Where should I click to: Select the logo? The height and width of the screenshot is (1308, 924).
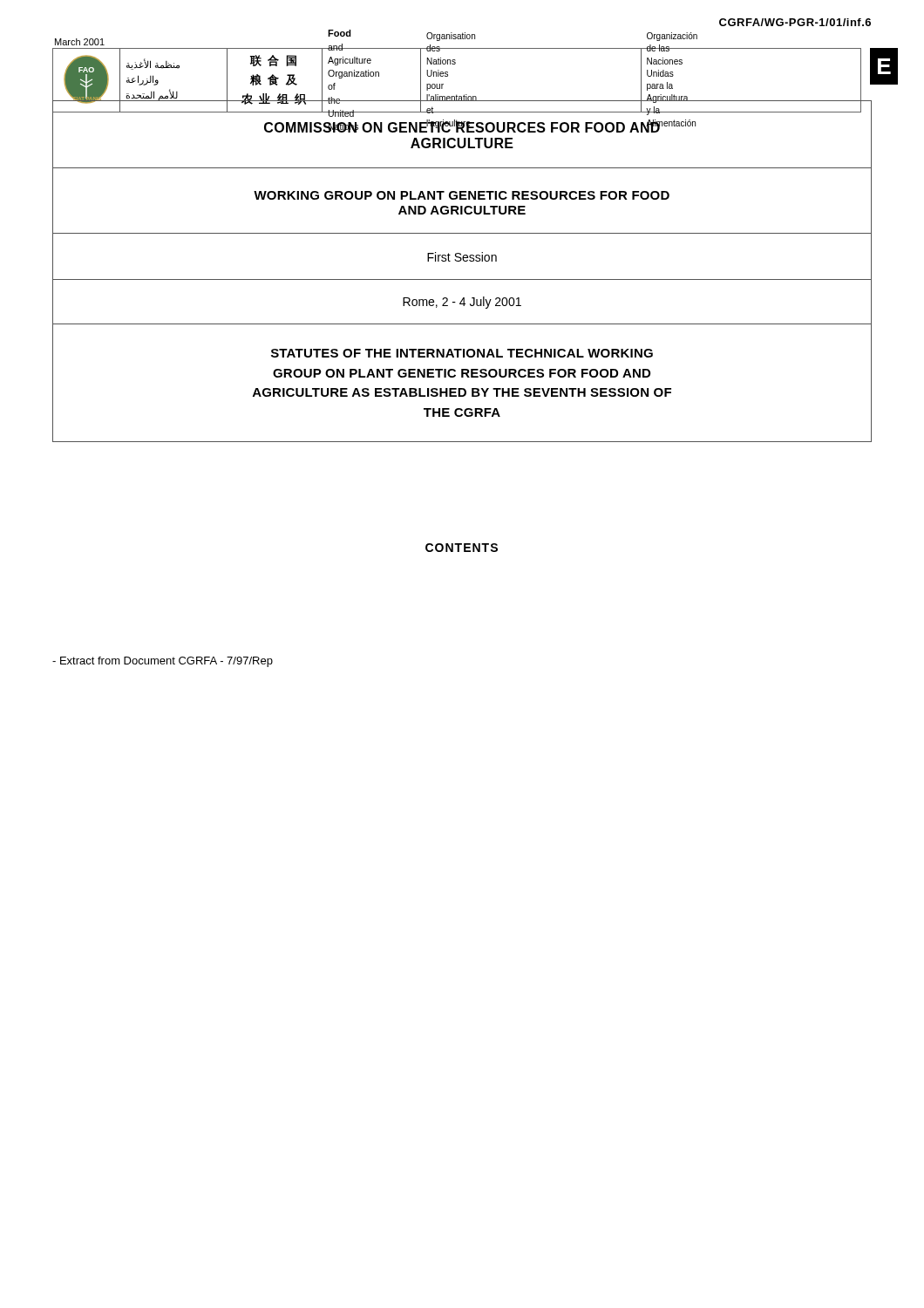(457, 80)
